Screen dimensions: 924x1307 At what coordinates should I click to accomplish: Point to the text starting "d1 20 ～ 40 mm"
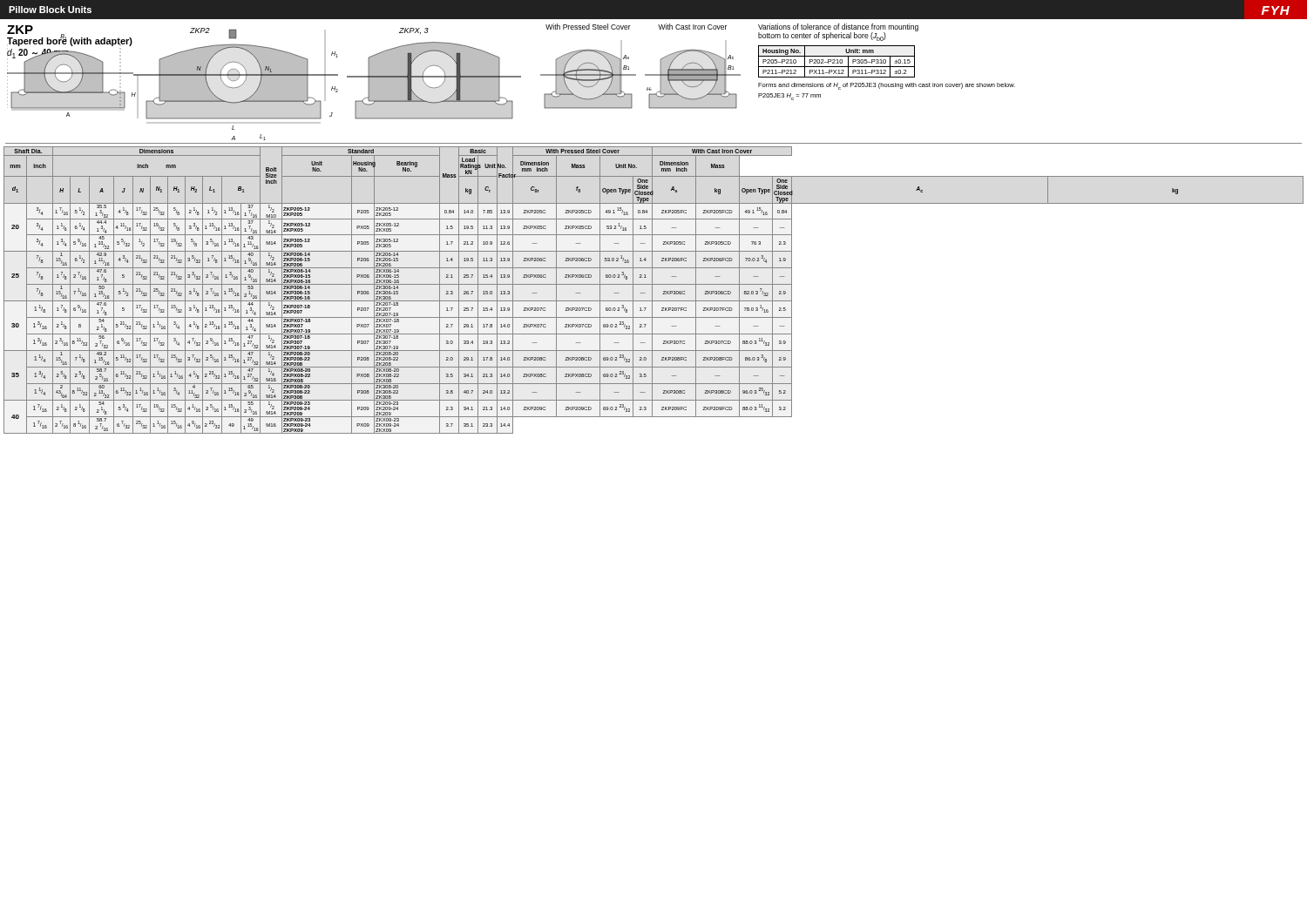pos(38,54)
